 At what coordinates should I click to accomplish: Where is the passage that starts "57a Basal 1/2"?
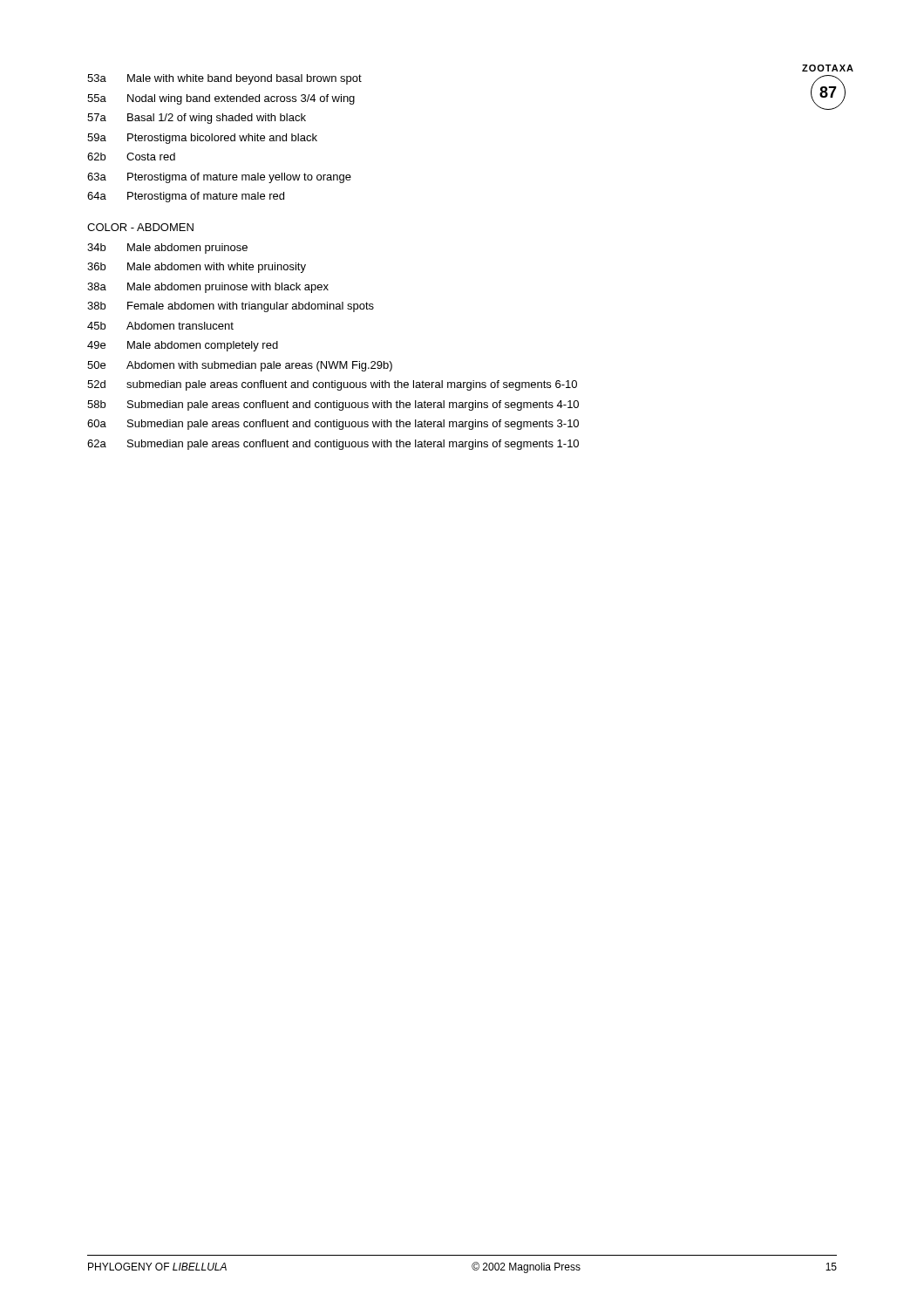tap(197, 117)
